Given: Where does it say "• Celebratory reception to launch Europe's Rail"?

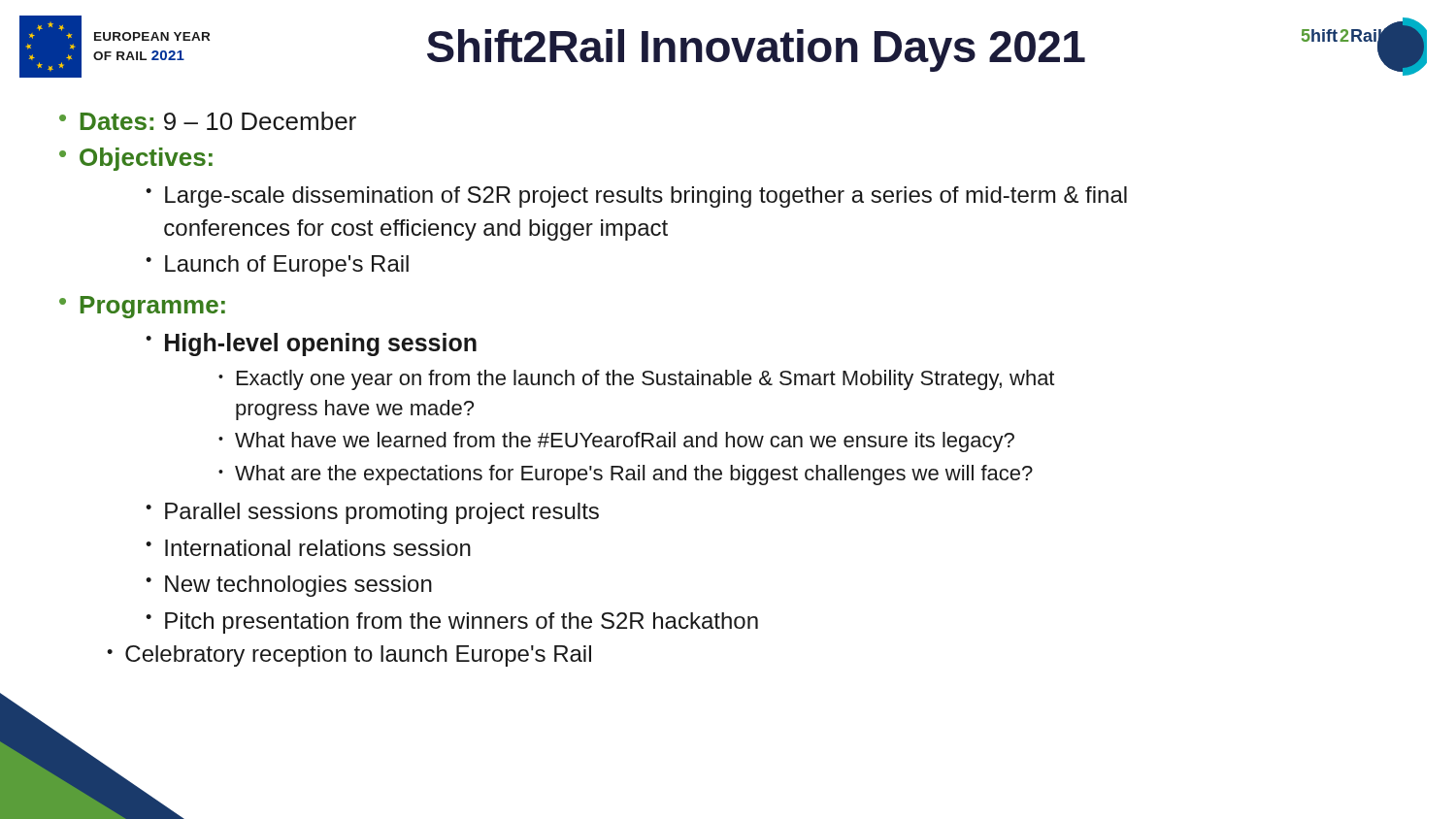Looking at the screenshot, I should (350, 654).
